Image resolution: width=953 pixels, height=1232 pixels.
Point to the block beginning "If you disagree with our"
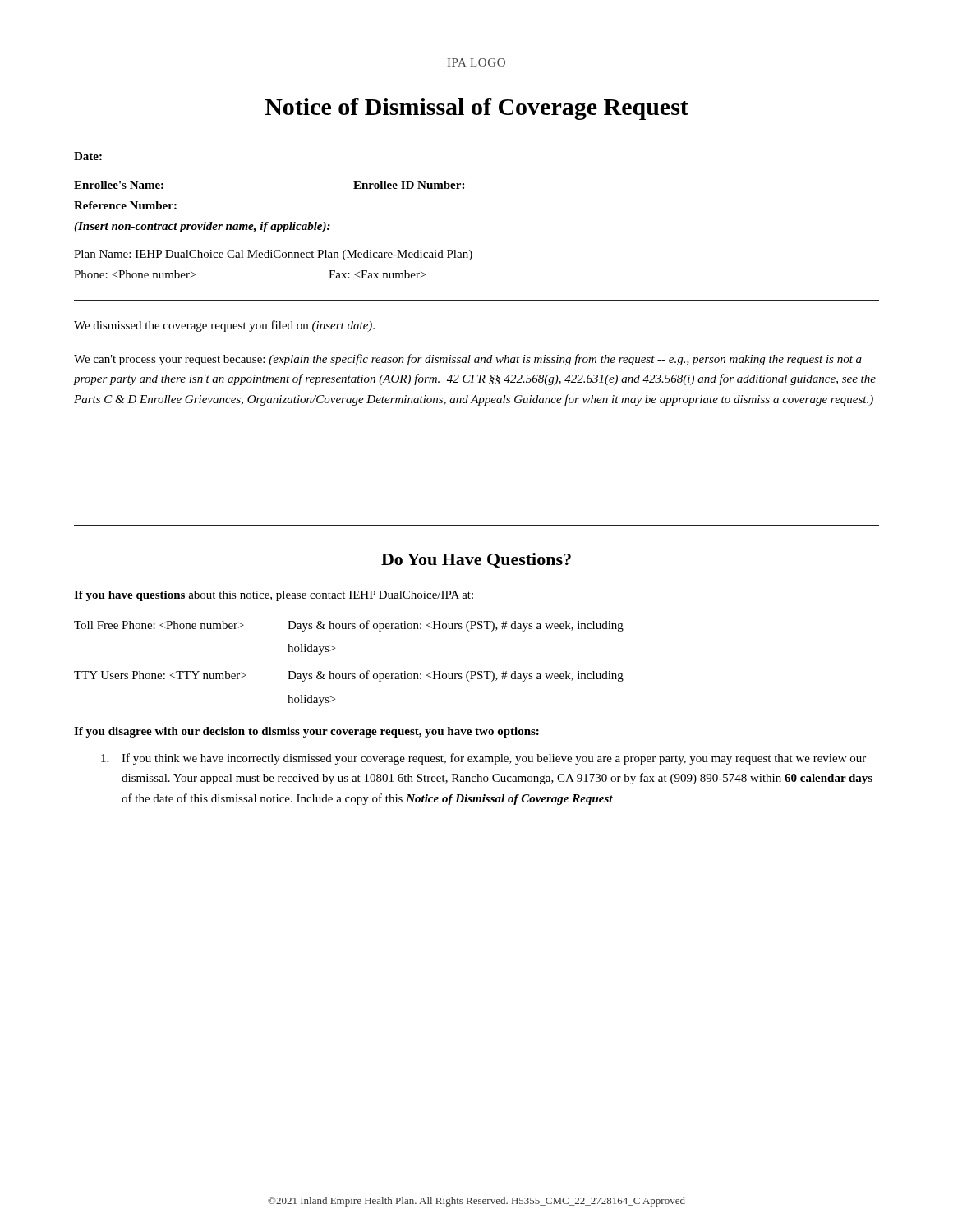point(307,731)
